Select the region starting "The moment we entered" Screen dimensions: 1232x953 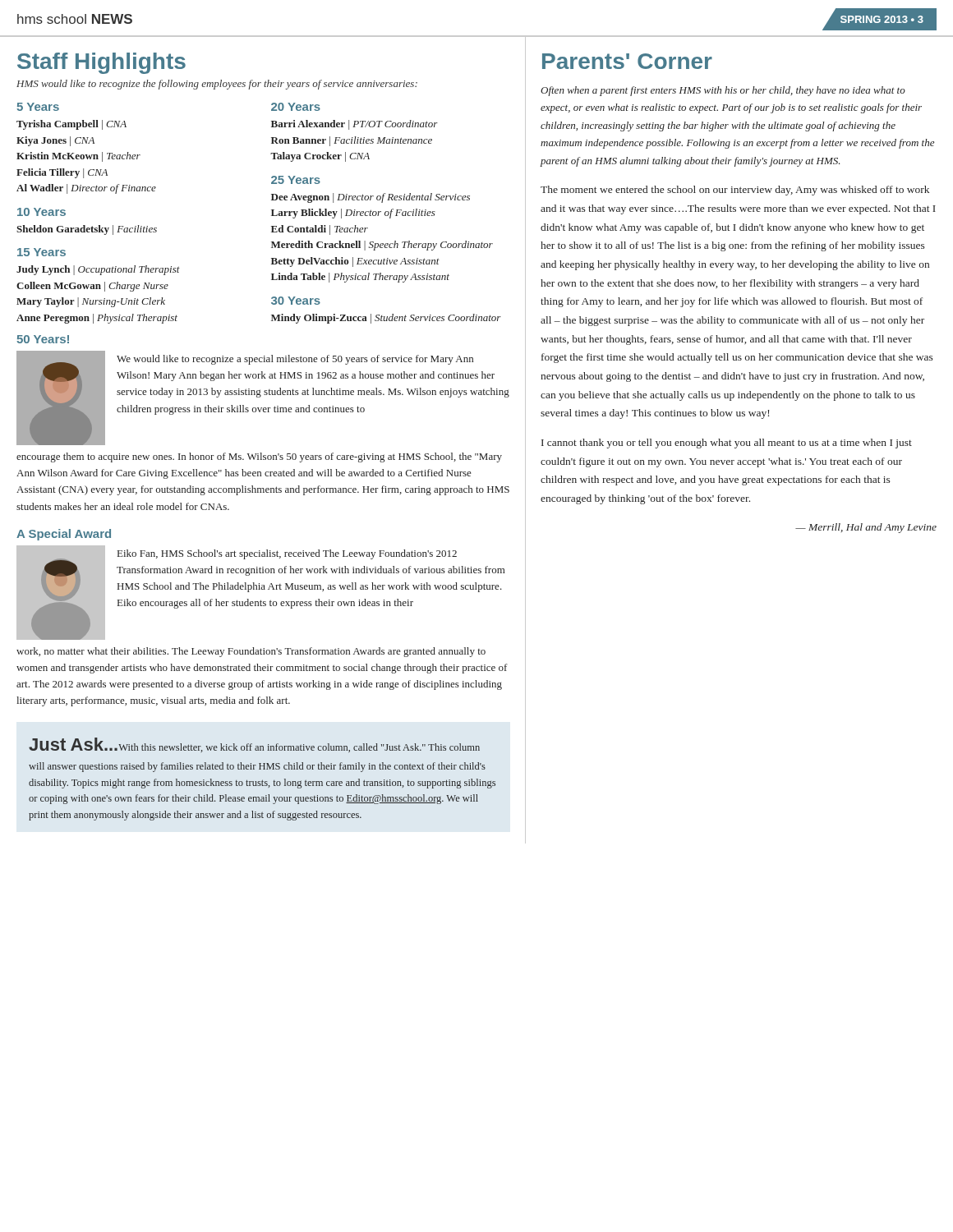(x=738, y=301)
